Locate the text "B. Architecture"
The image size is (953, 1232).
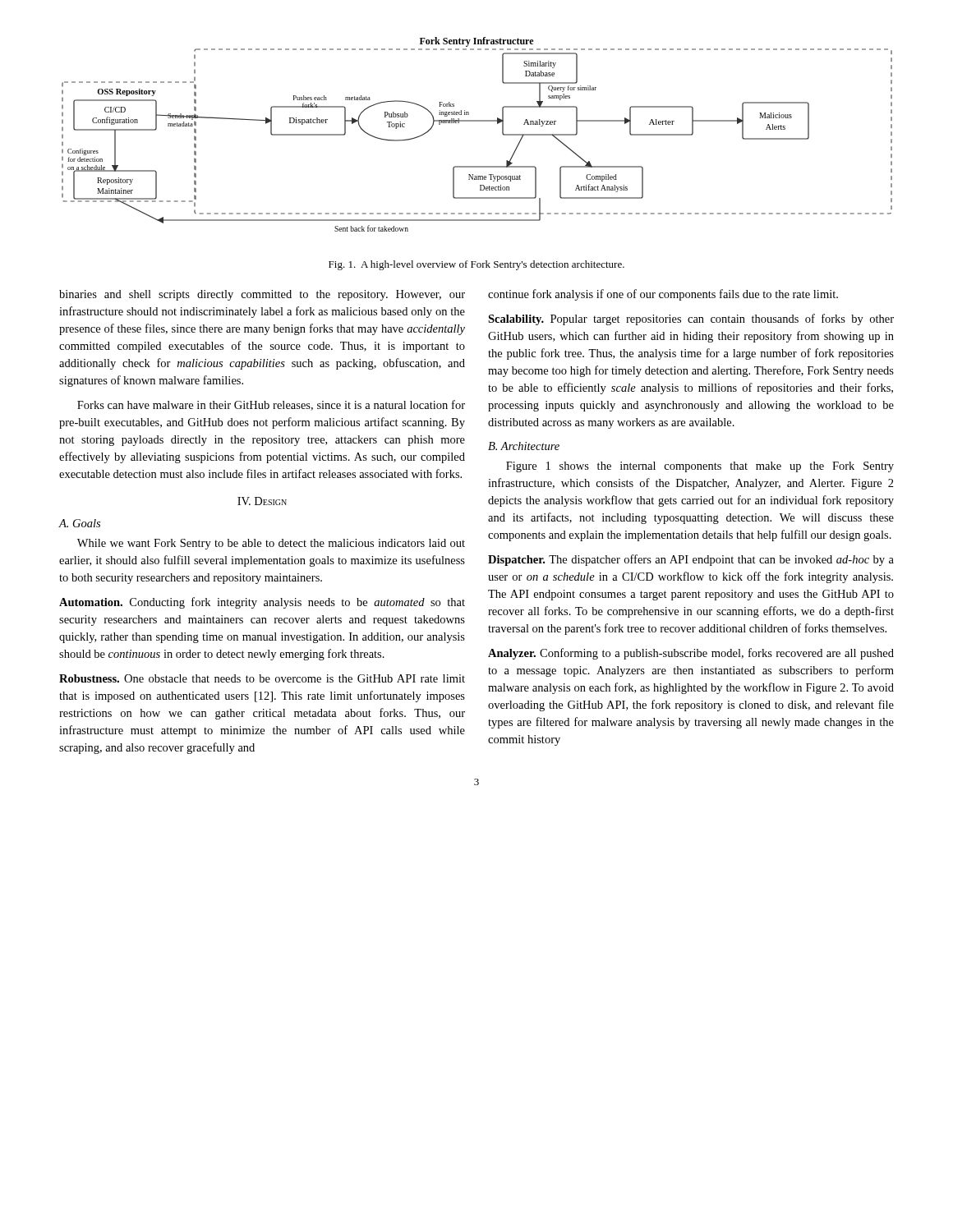click(524, 446)
